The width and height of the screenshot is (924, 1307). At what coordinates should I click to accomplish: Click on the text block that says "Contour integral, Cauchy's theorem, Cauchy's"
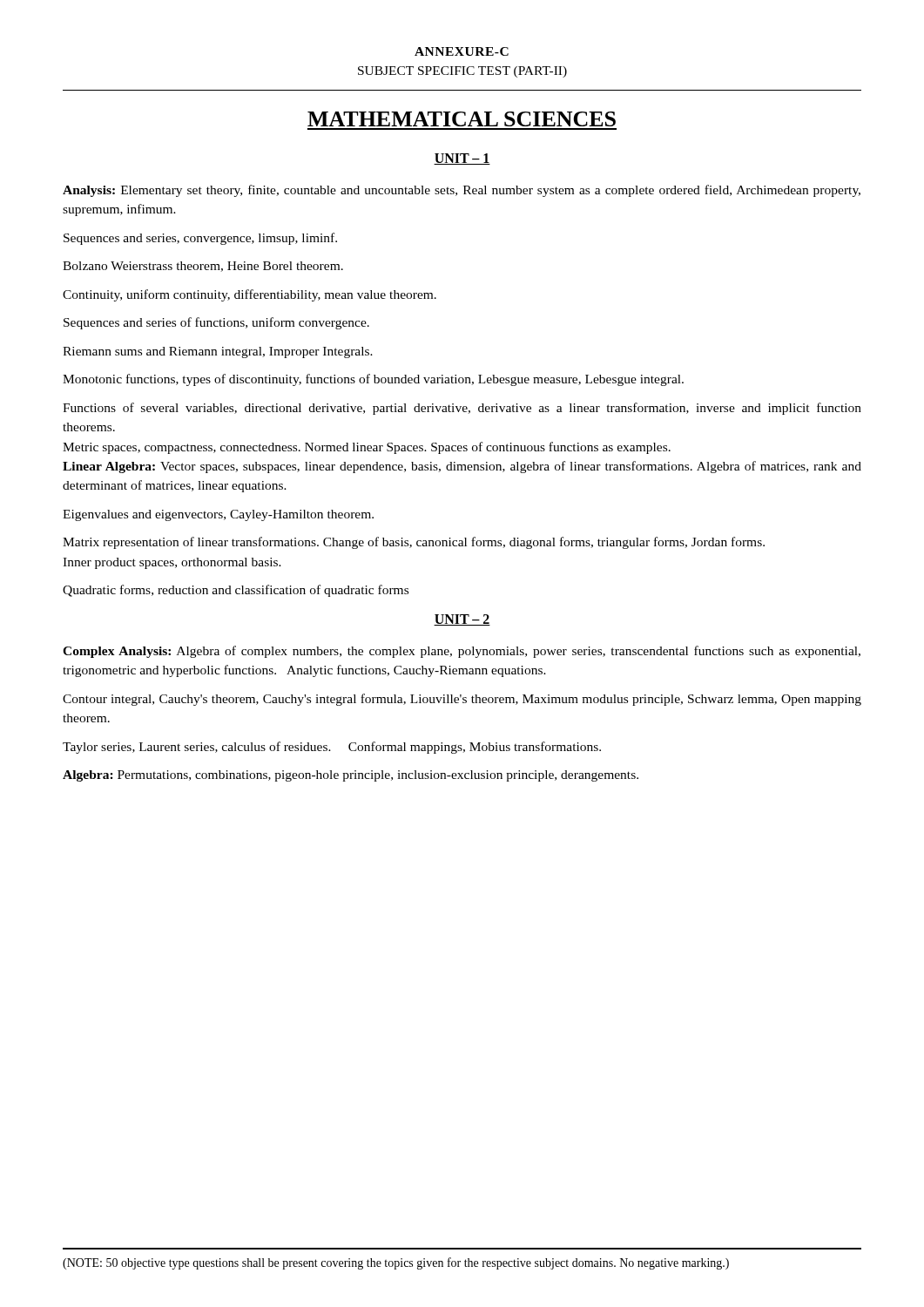pyautogui.click(x=462, y=708)
